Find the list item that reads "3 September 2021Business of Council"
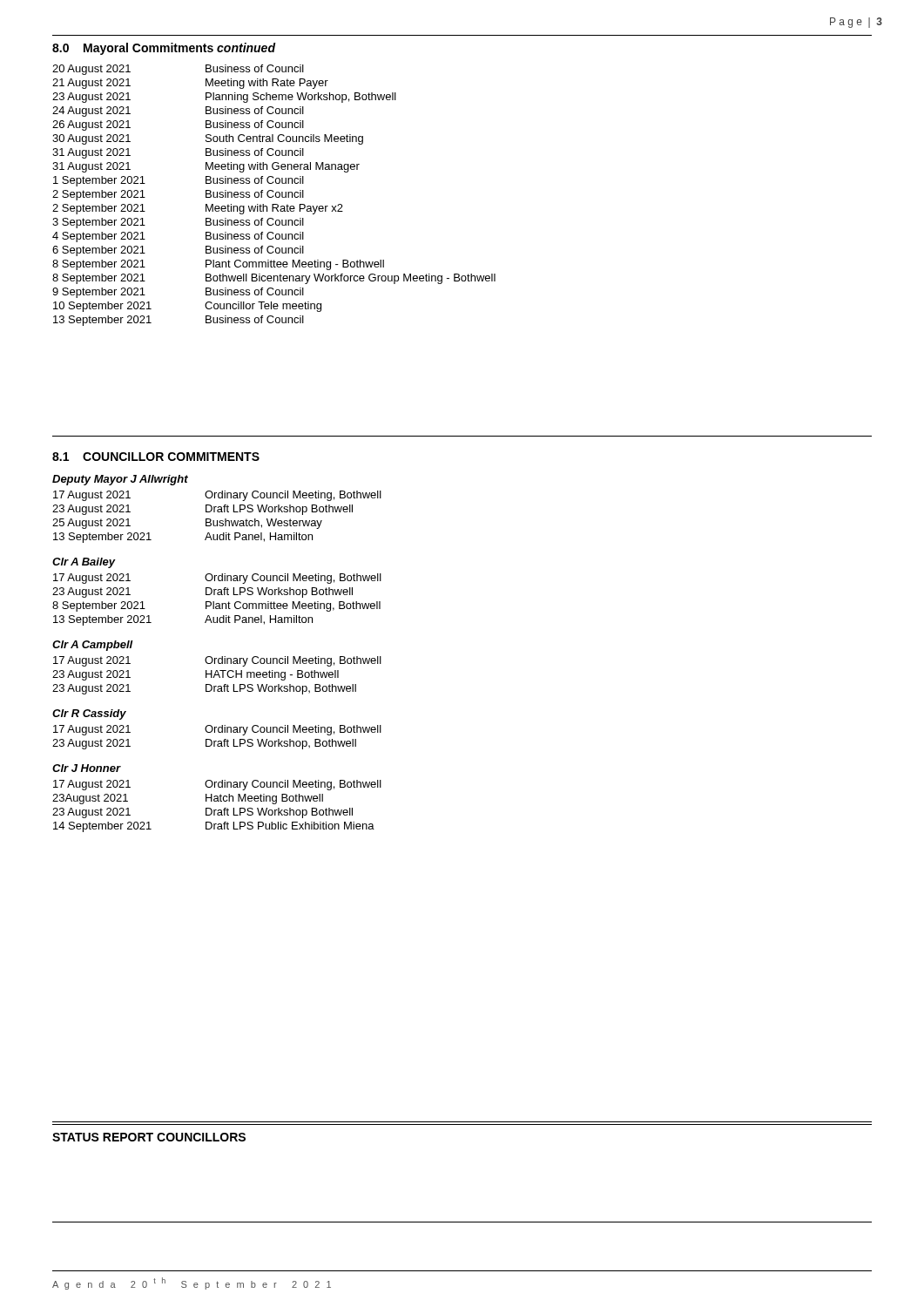 point(95,223)
